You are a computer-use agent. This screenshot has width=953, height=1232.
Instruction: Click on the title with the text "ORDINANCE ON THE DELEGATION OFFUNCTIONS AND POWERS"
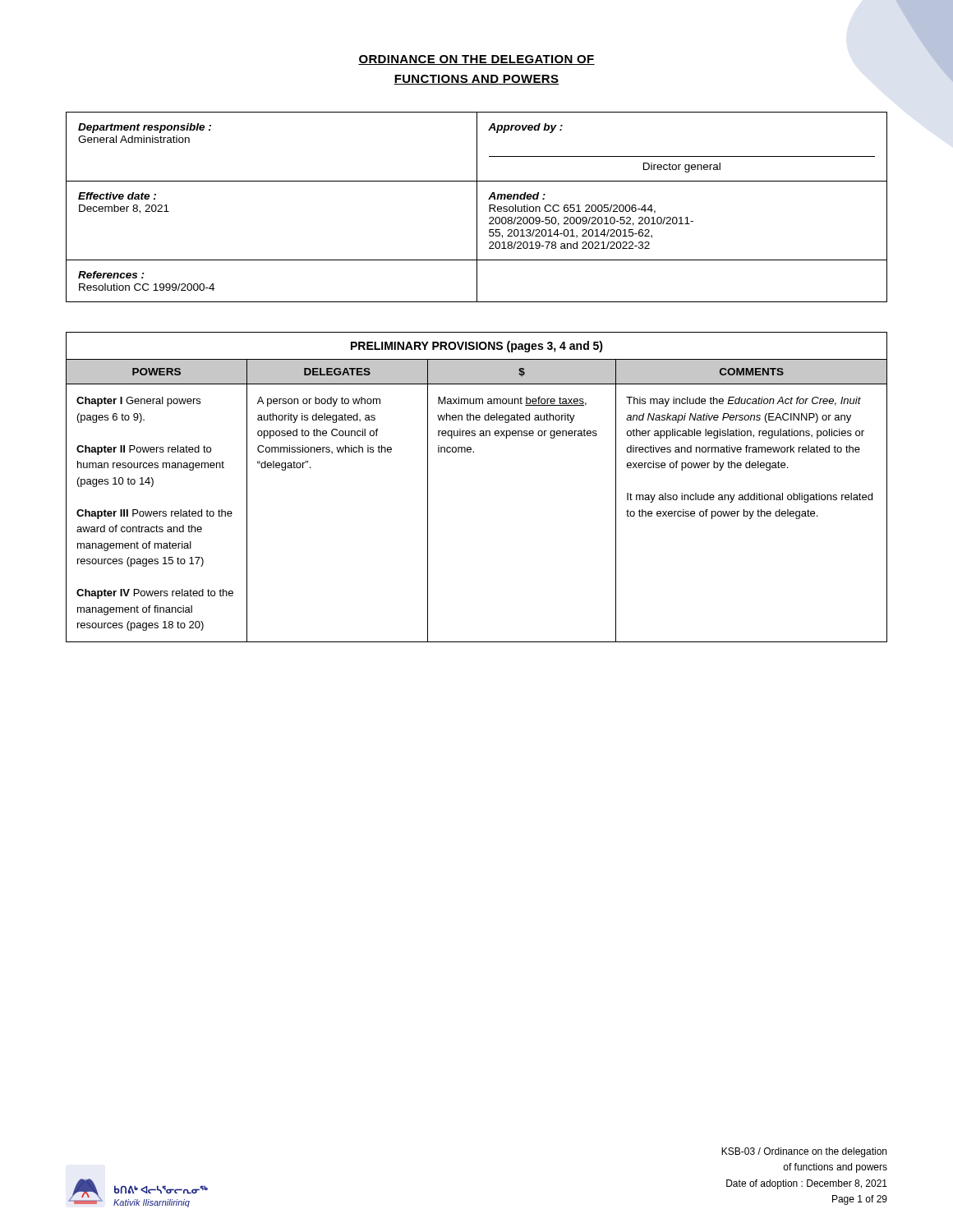476,69
